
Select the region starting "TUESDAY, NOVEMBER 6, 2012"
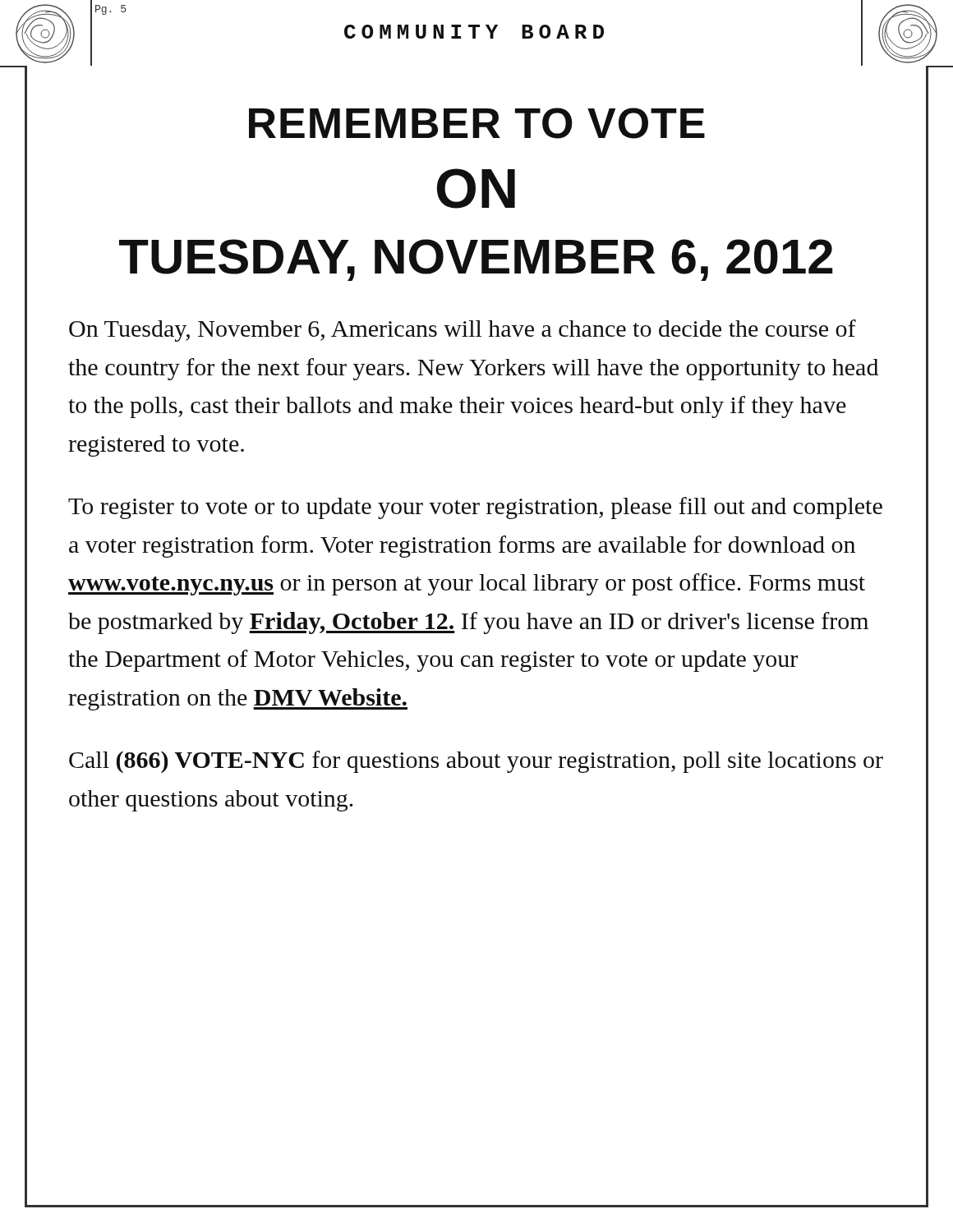[476, 257]
